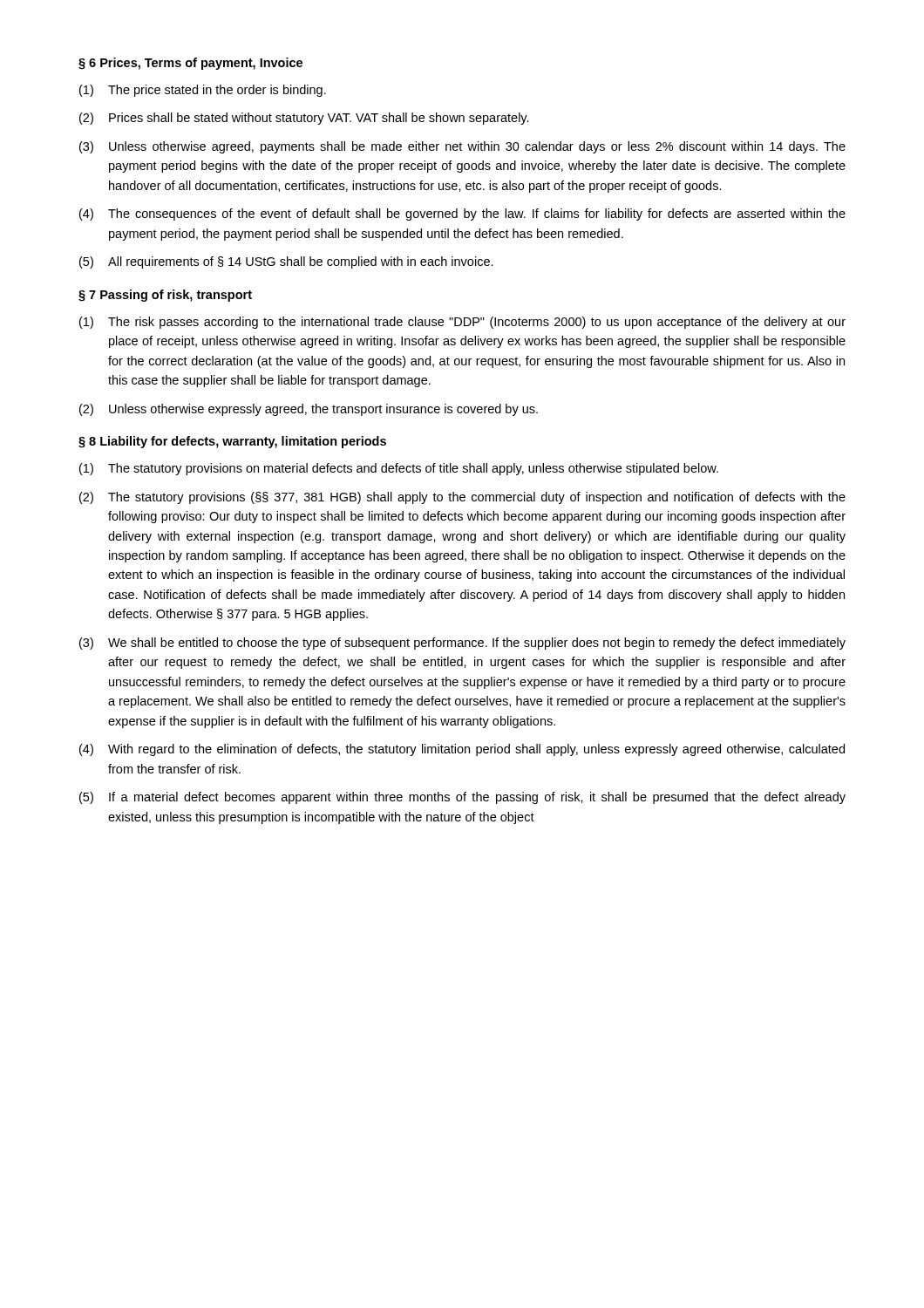Locate the section header that says "§ 7 Passing of risk, transport"
This screenshot has width=924, height=1308.
point(165,294)
